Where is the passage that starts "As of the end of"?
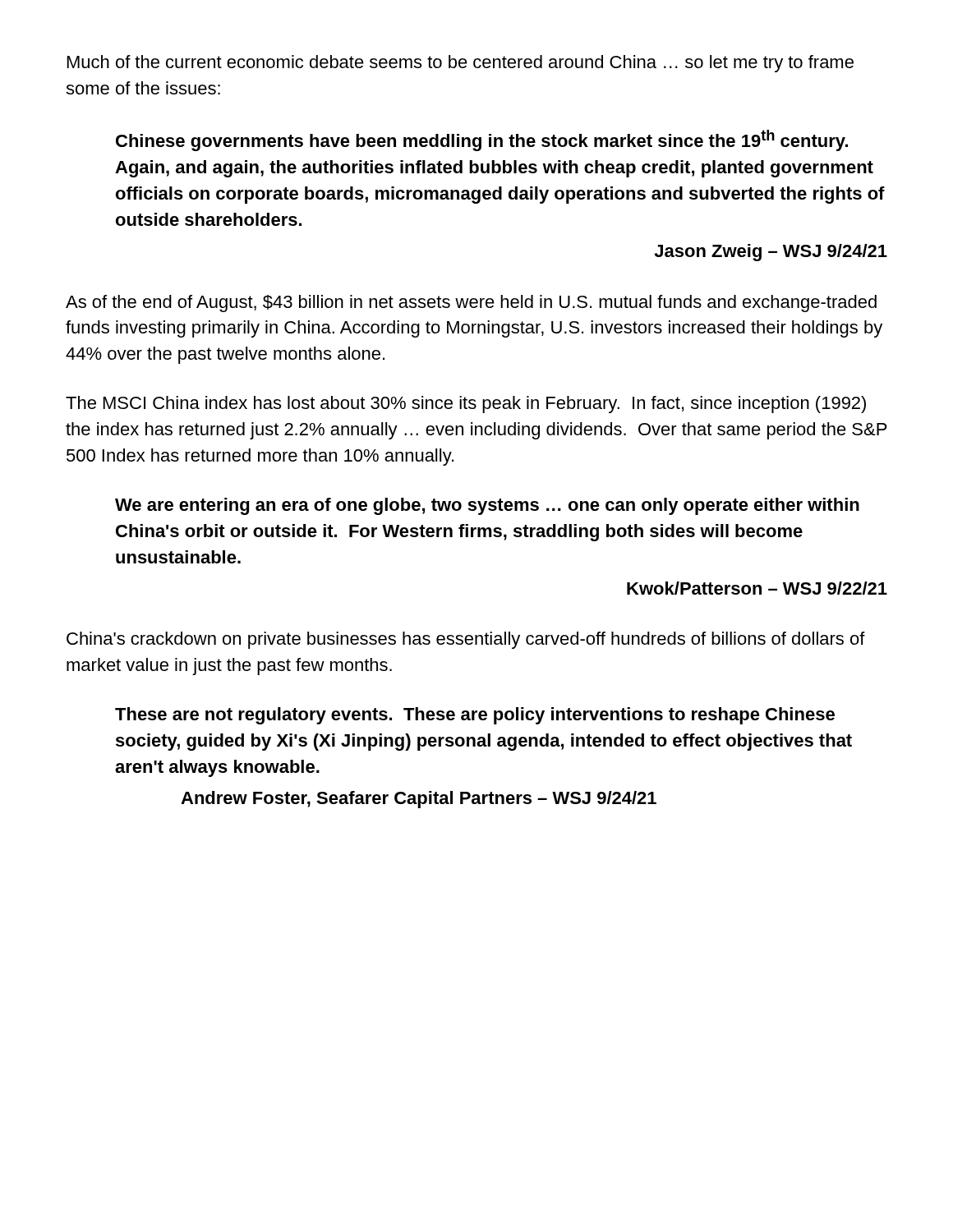The image size is (953, 1232). pyautogui.click(x=474, y=328)
